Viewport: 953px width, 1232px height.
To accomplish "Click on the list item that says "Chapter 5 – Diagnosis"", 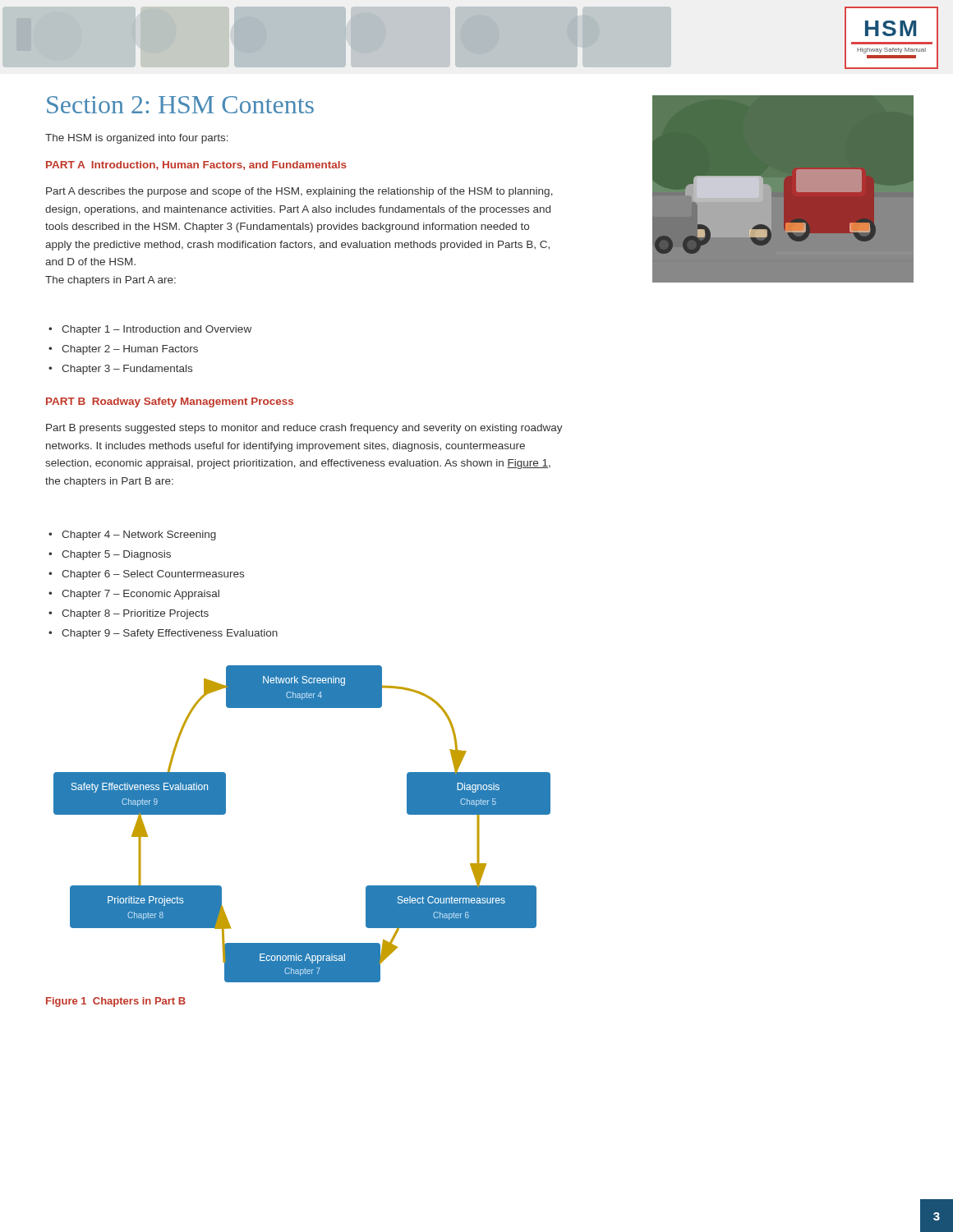I will click(x=110, y=555).
